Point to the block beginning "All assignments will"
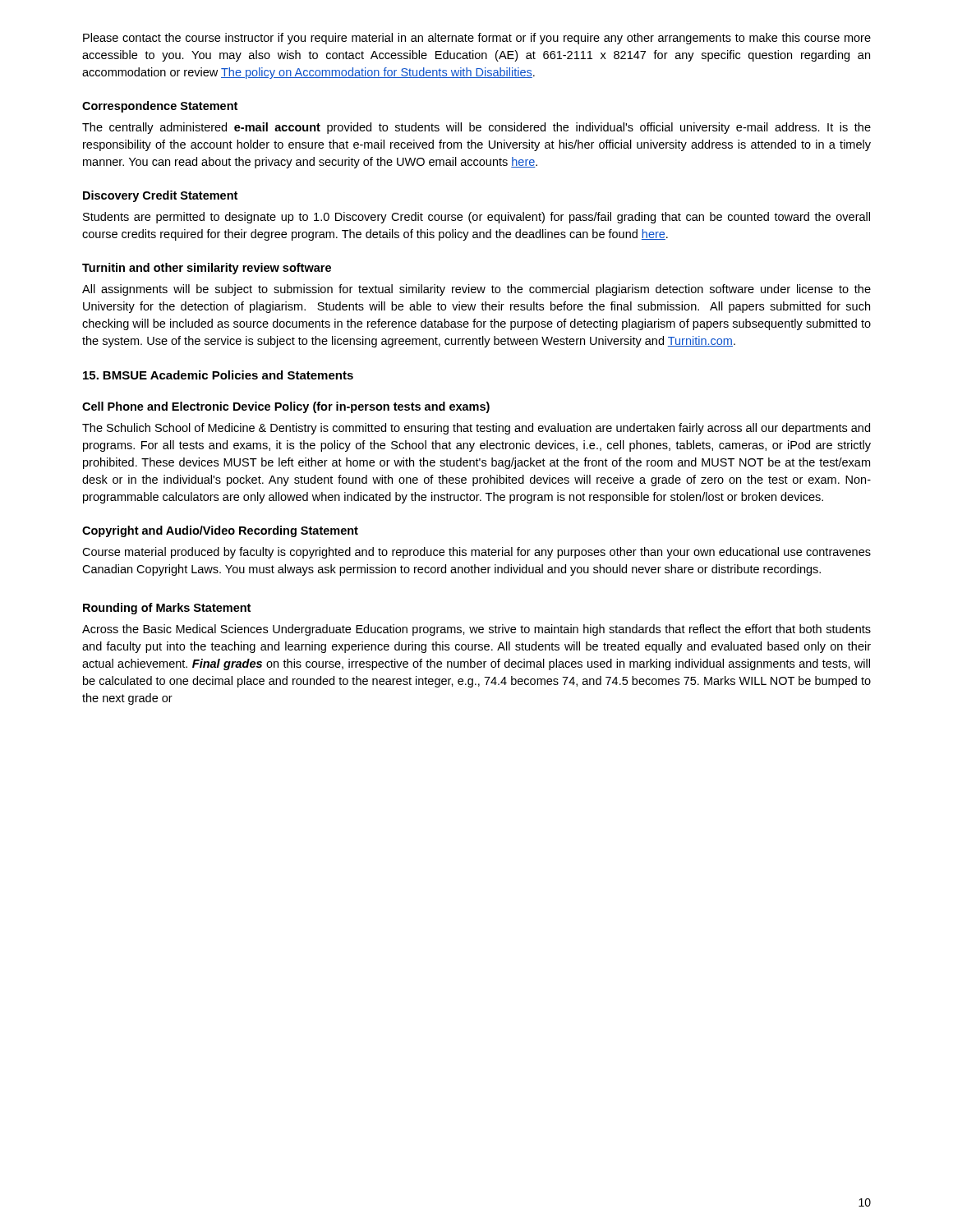This screenshot has width=953, height=1232. (476, 315)
